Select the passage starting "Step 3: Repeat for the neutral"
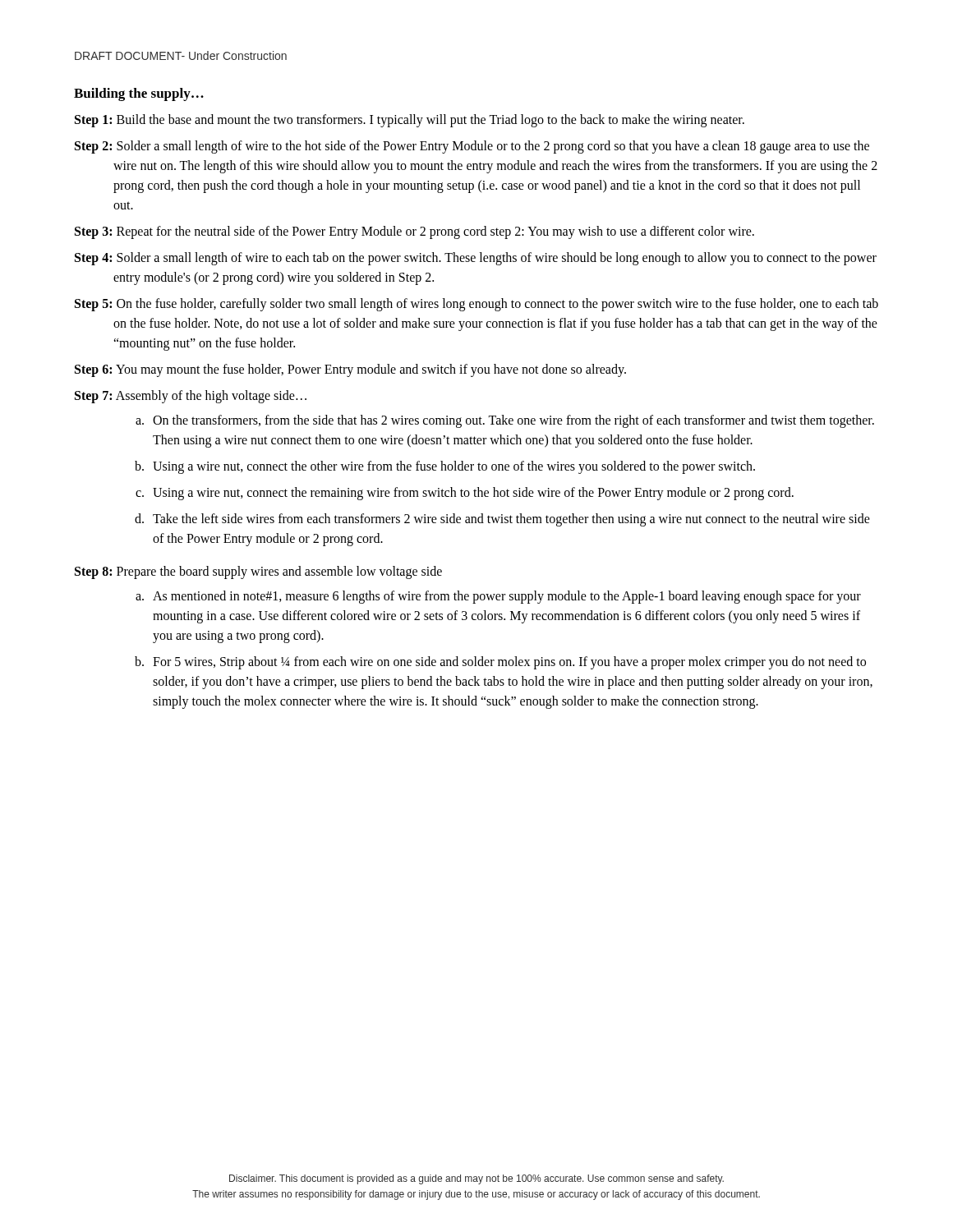The width and height of the screenshot is (953, 1232). point(476,232)
